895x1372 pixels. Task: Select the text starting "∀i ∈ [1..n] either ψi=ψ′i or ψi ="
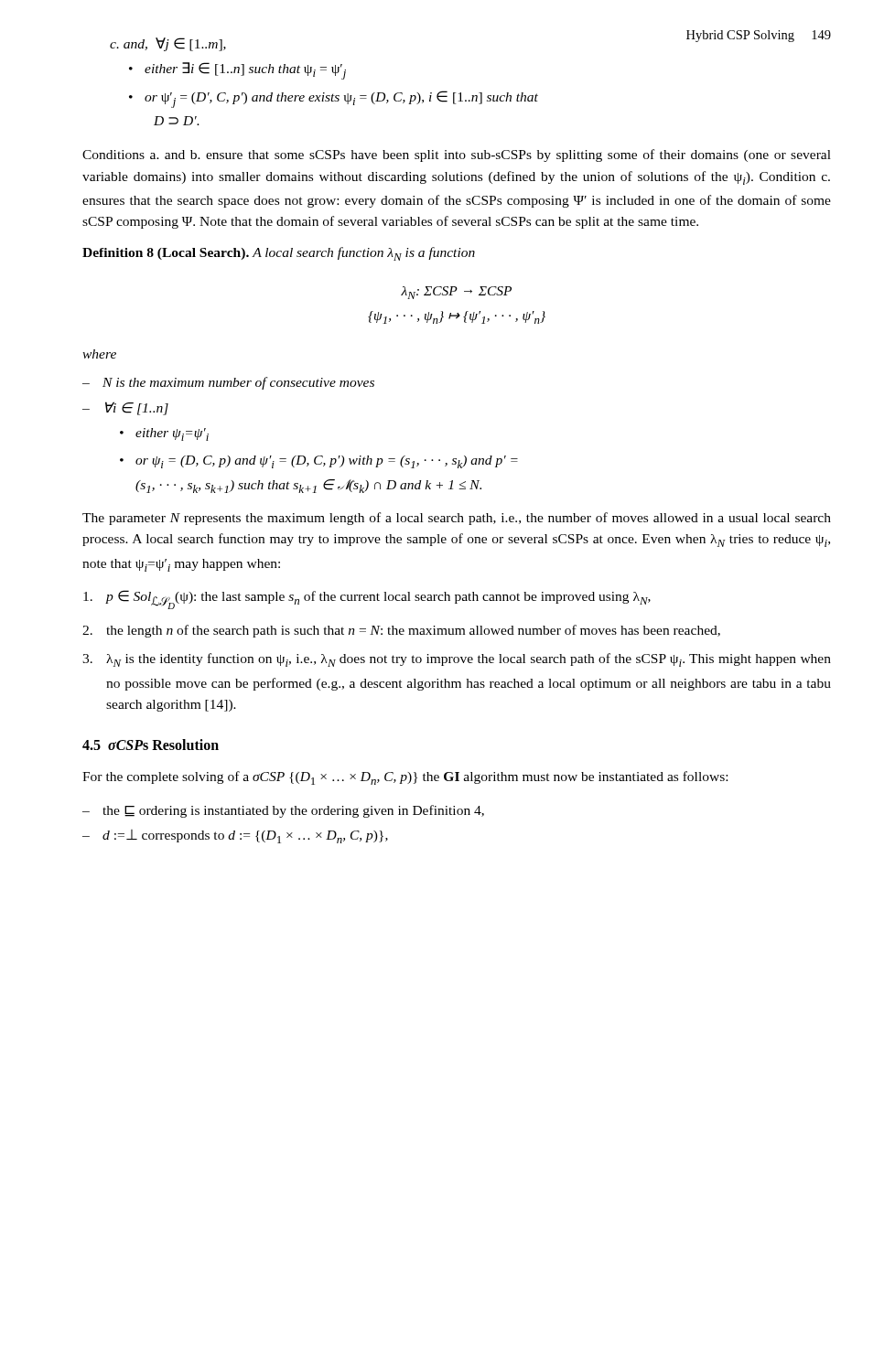pyautogui.click(x=467, y=449)
